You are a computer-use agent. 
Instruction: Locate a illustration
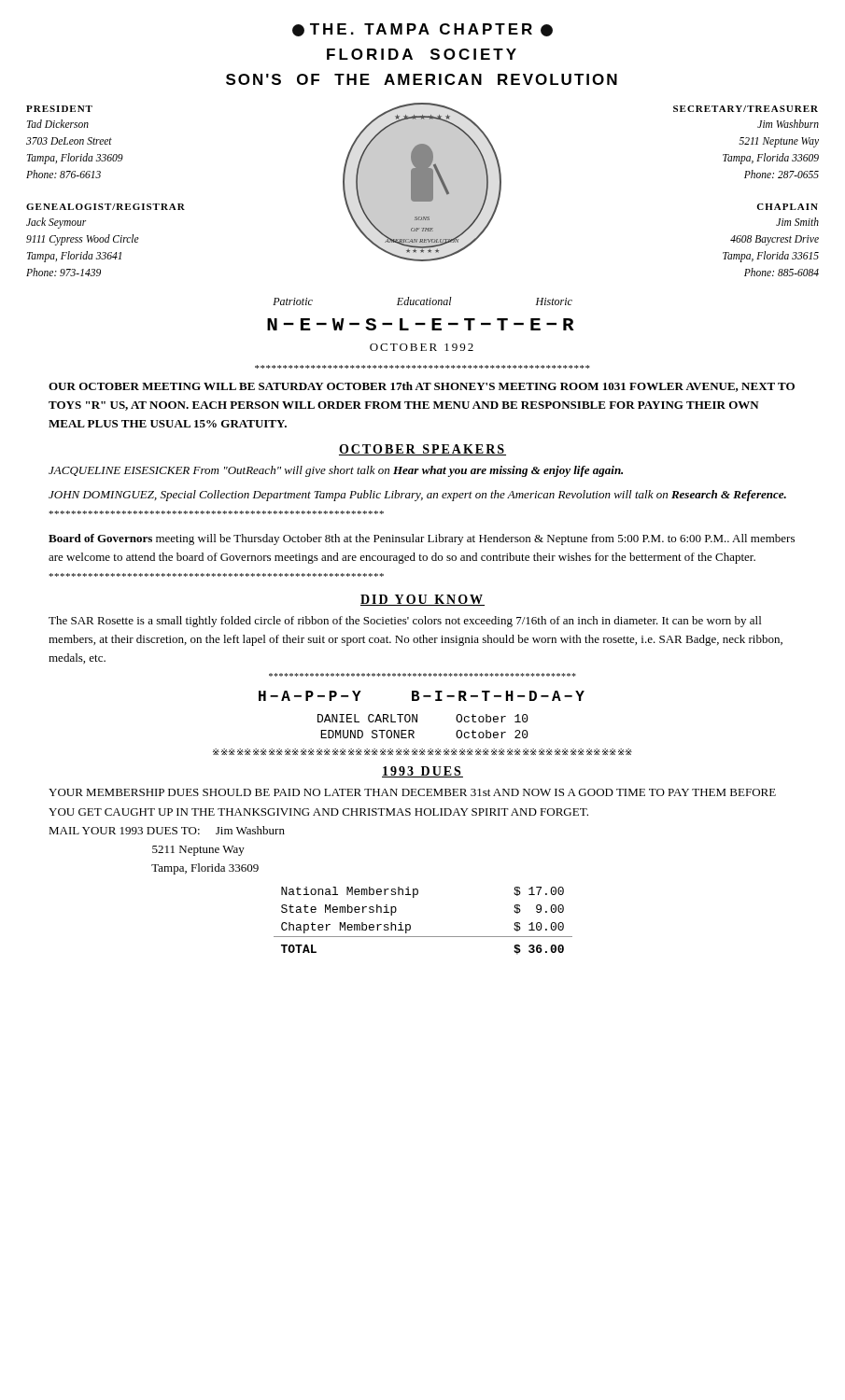pyautogui.click(x=422, y=182)
